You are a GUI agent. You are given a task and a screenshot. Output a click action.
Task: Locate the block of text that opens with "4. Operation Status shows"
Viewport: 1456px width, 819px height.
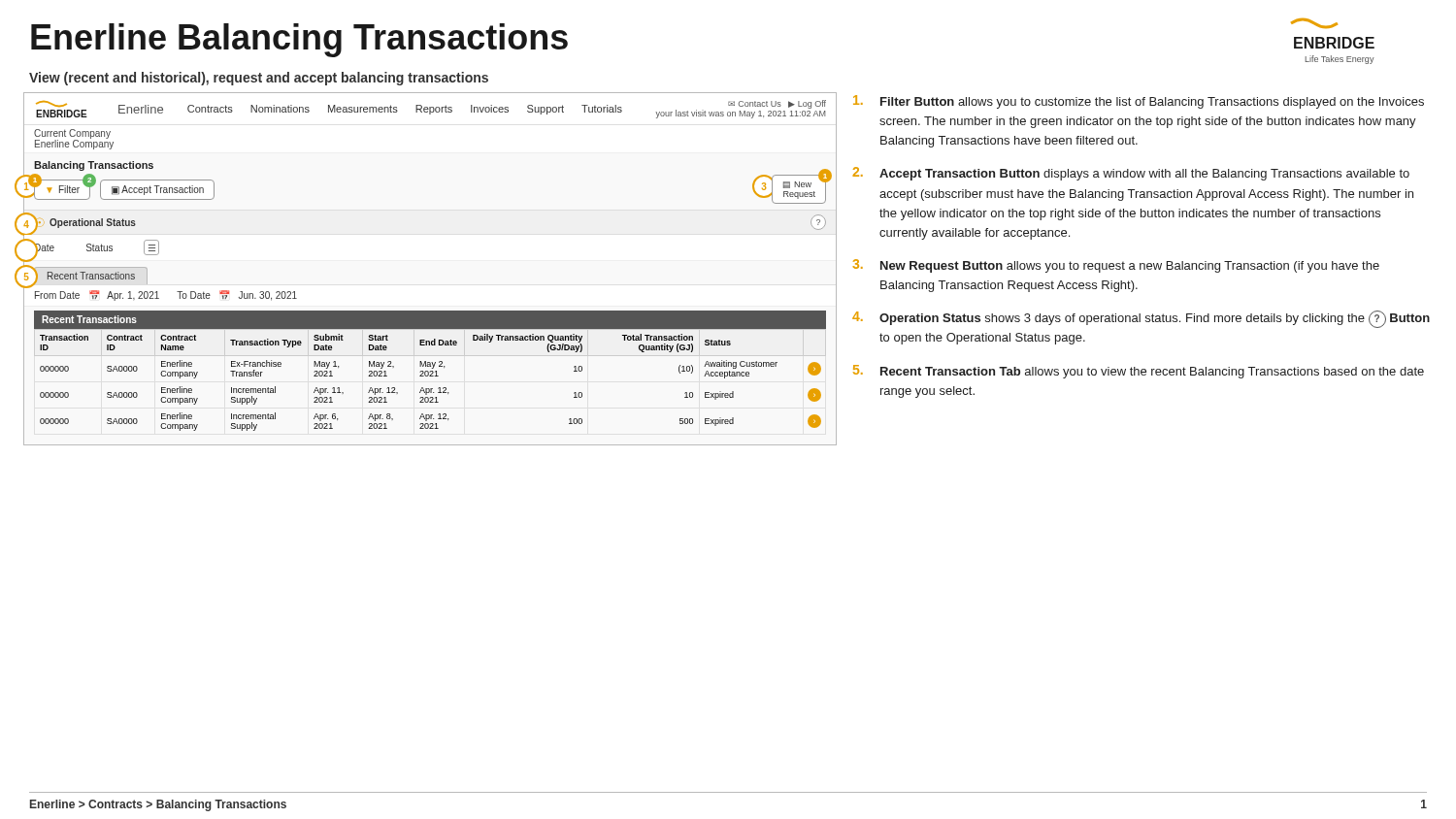tap(1142, 328)
